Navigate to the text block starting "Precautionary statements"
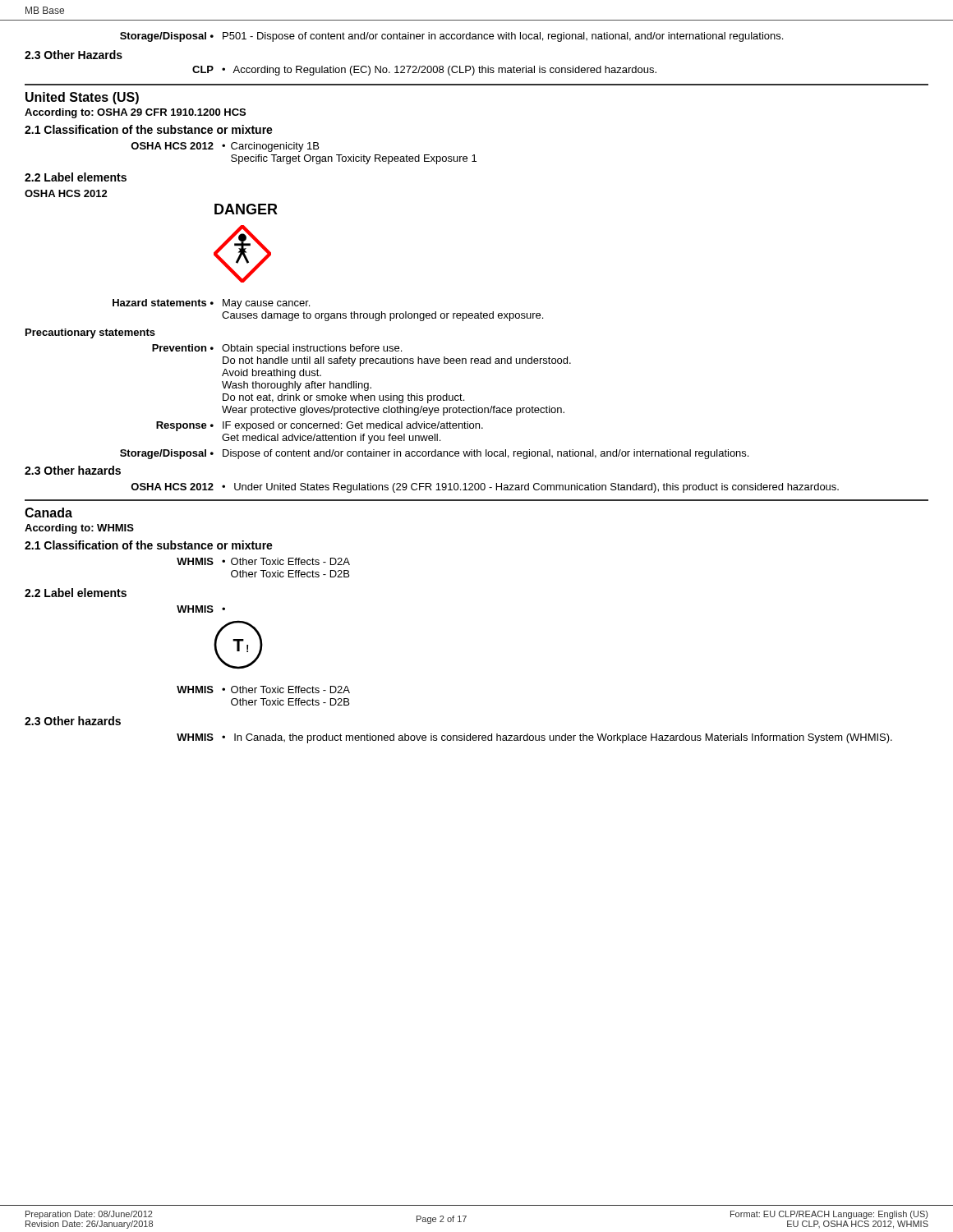The height and width of the screenshot is (1232, 953). 90,332
